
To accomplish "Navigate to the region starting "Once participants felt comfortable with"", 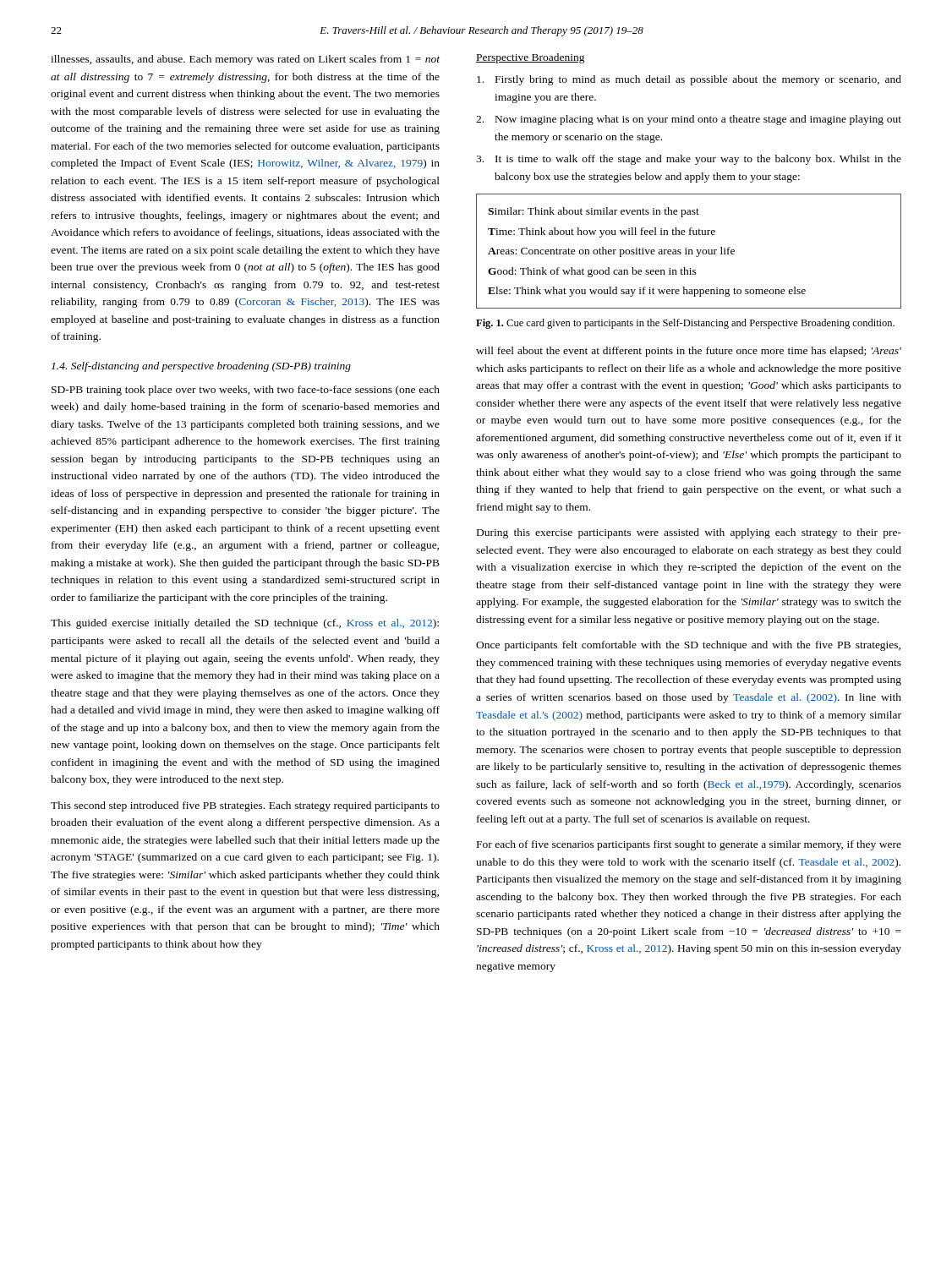I will (689, 732).
